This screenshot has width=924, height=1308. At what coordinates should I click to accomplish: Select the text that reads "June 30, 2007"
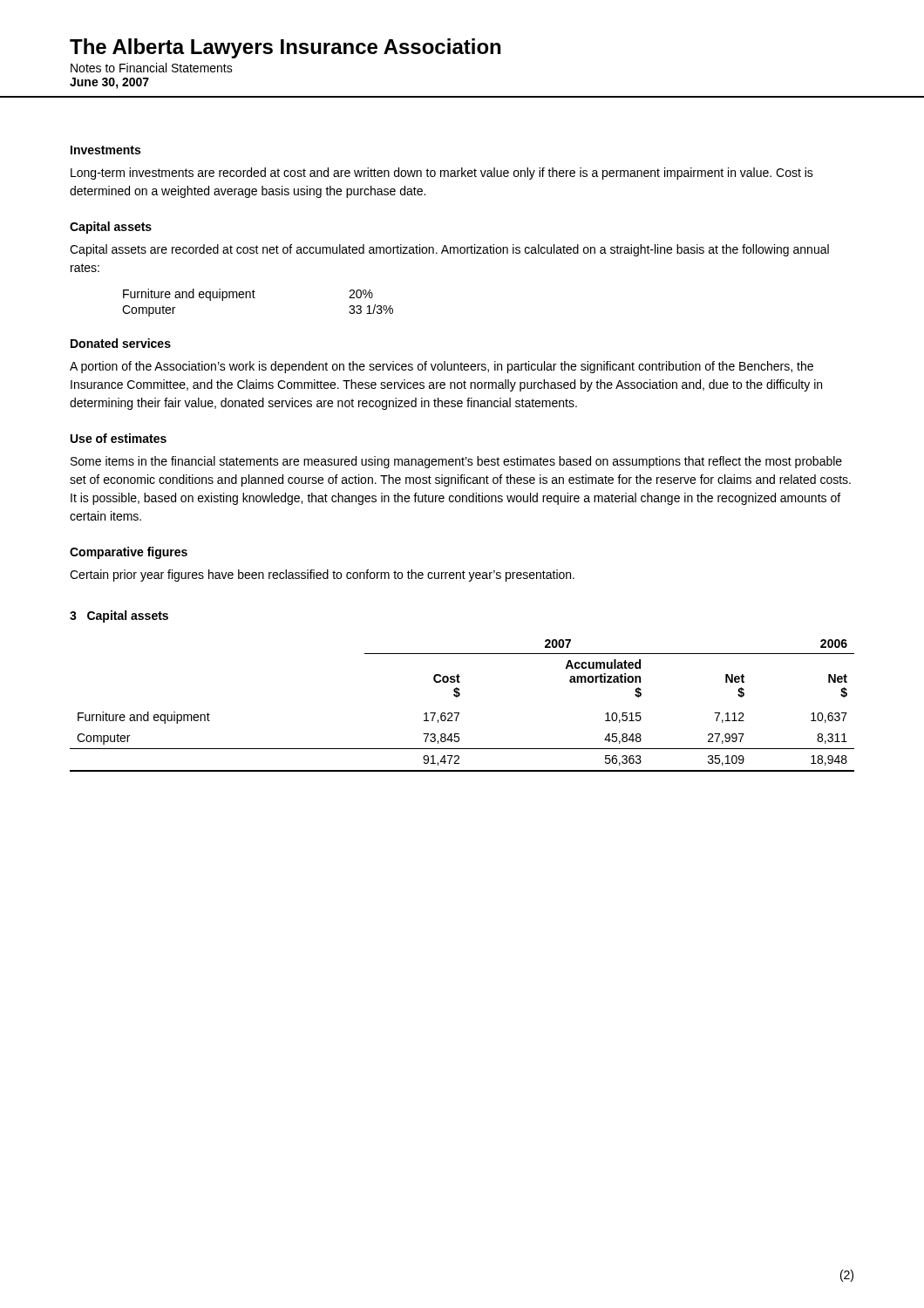pyautogui.click(x=109, y=82)
